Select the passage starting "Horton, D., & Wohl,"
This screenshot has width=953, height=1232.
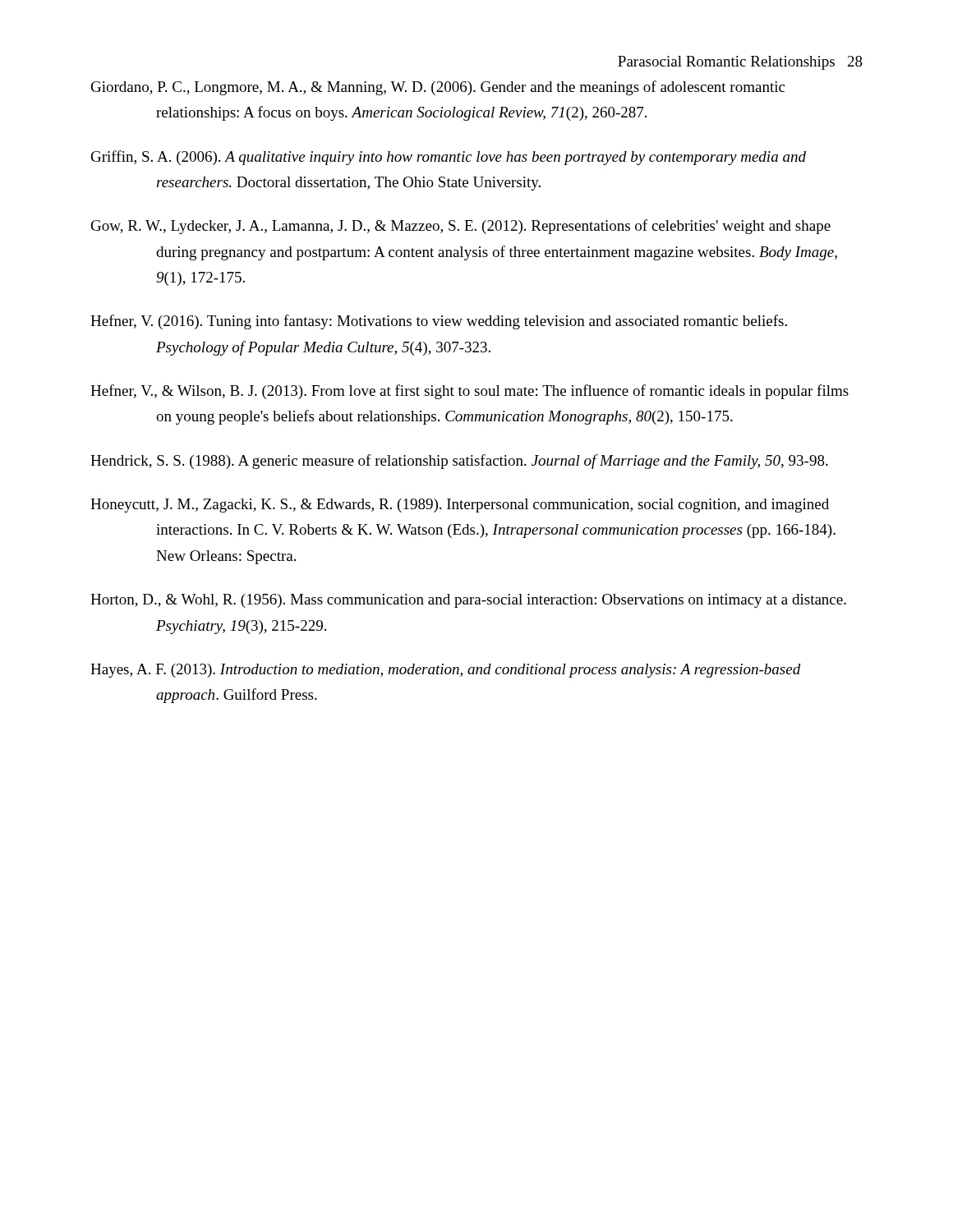(x=469, y=612)
